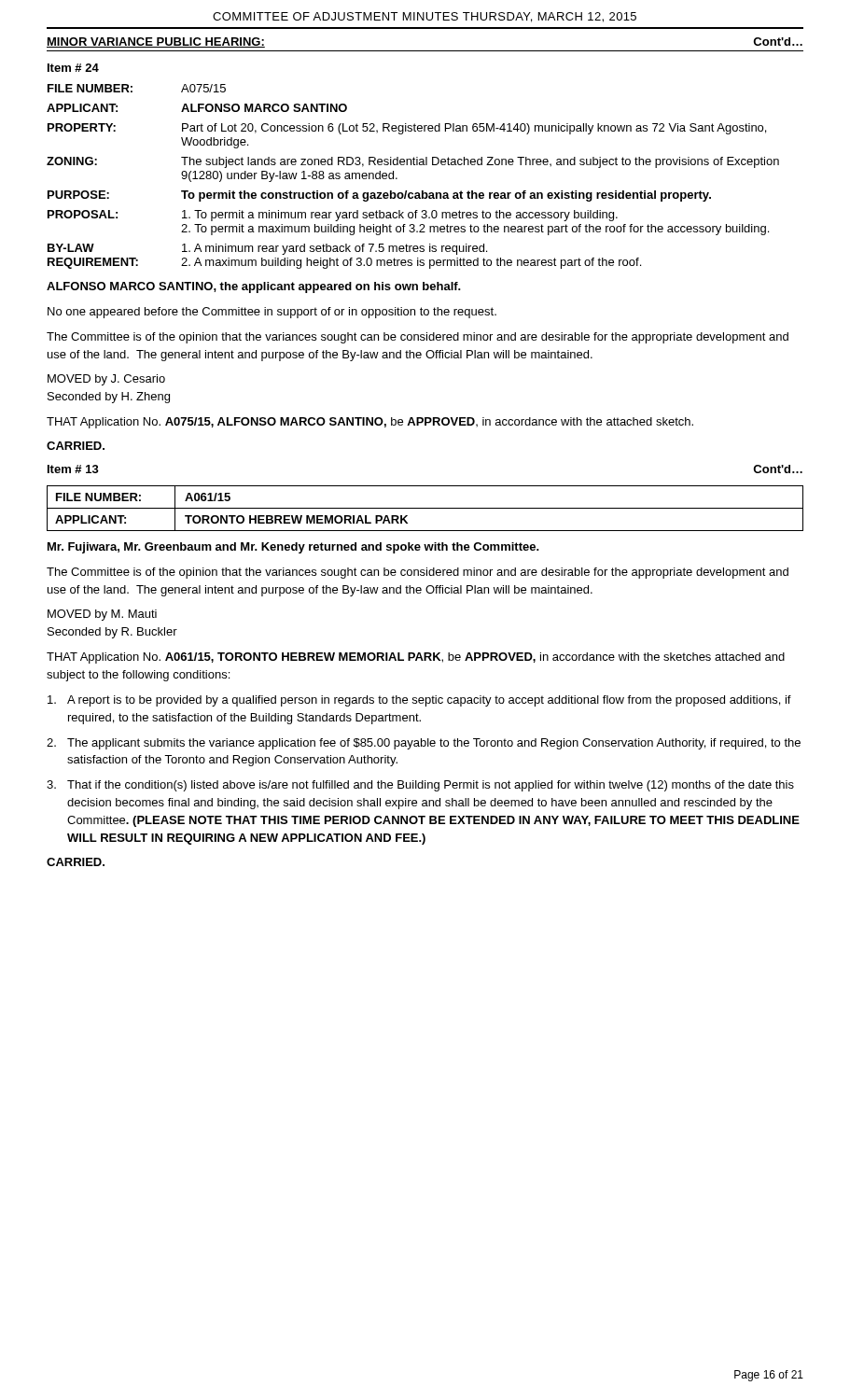Viewport: 850px width, 1400px height.
Task: Locate the text "Item # 24"
Action: [73, 68]
